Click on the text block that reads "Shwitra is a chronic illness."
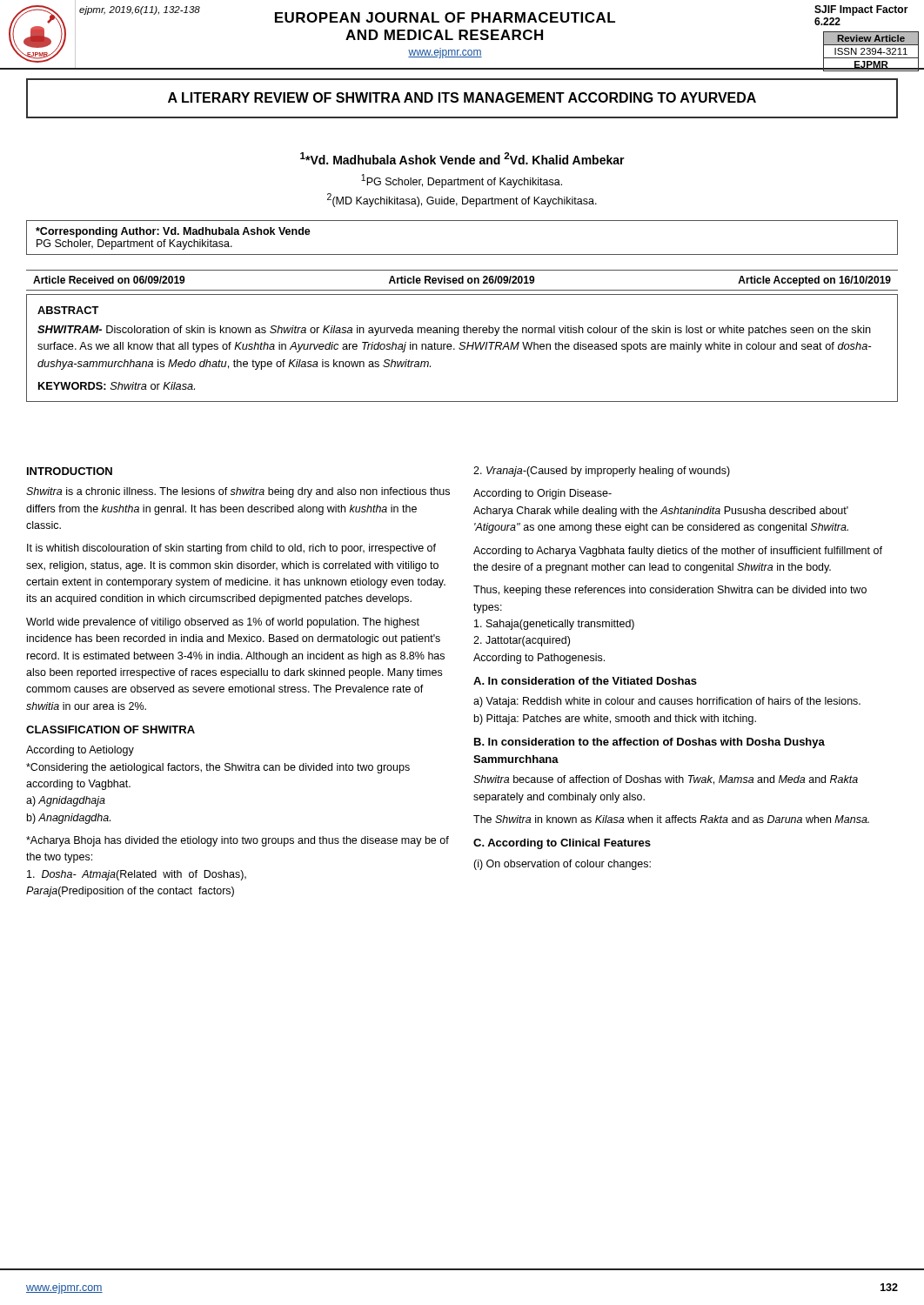The height and width of the screenshot is (1305, 924). click(x=238, y=509)
